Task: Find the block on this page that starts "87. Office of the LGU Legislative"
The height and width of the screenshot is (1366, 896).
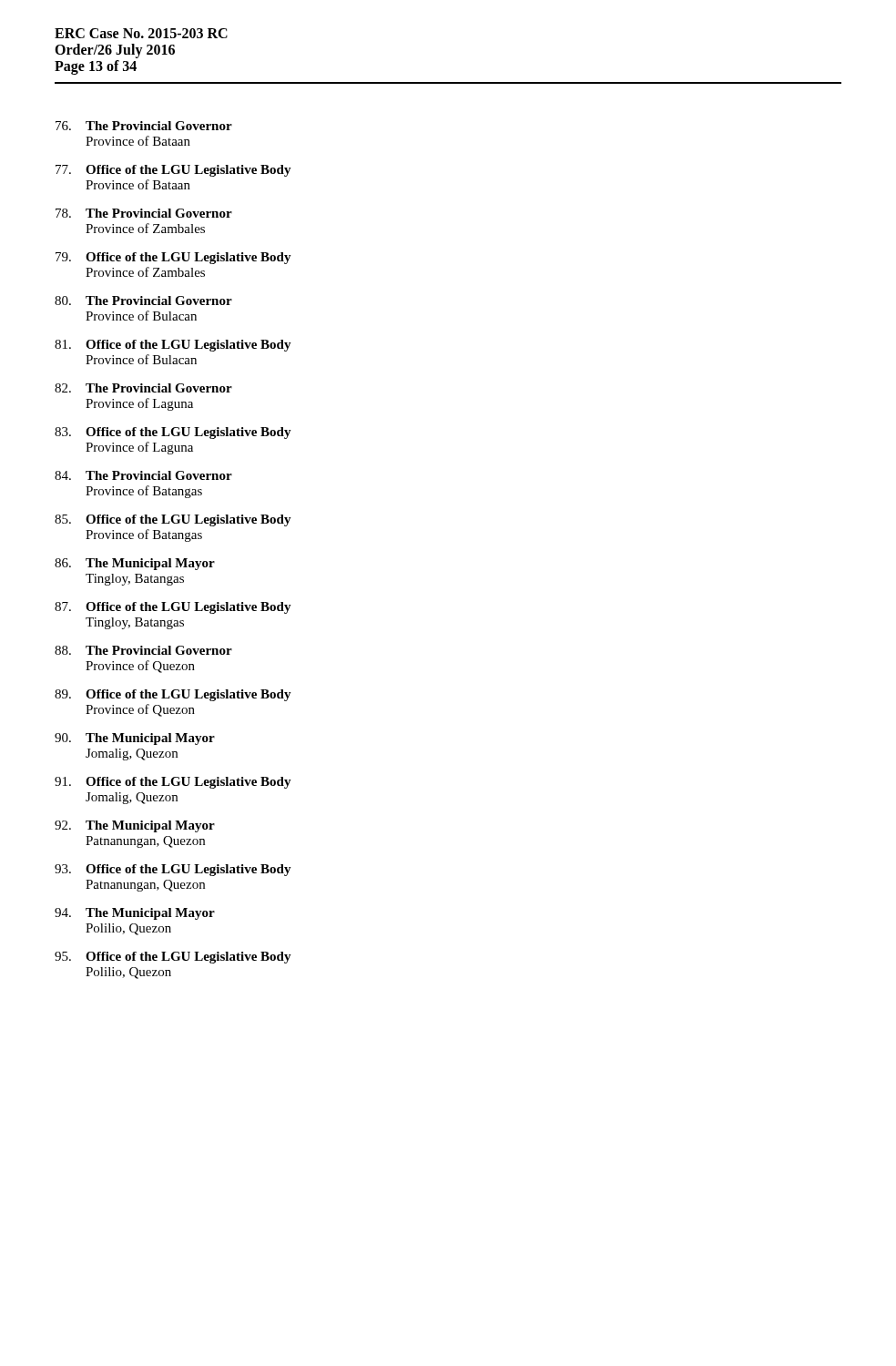Action: (x=173, y=608)
